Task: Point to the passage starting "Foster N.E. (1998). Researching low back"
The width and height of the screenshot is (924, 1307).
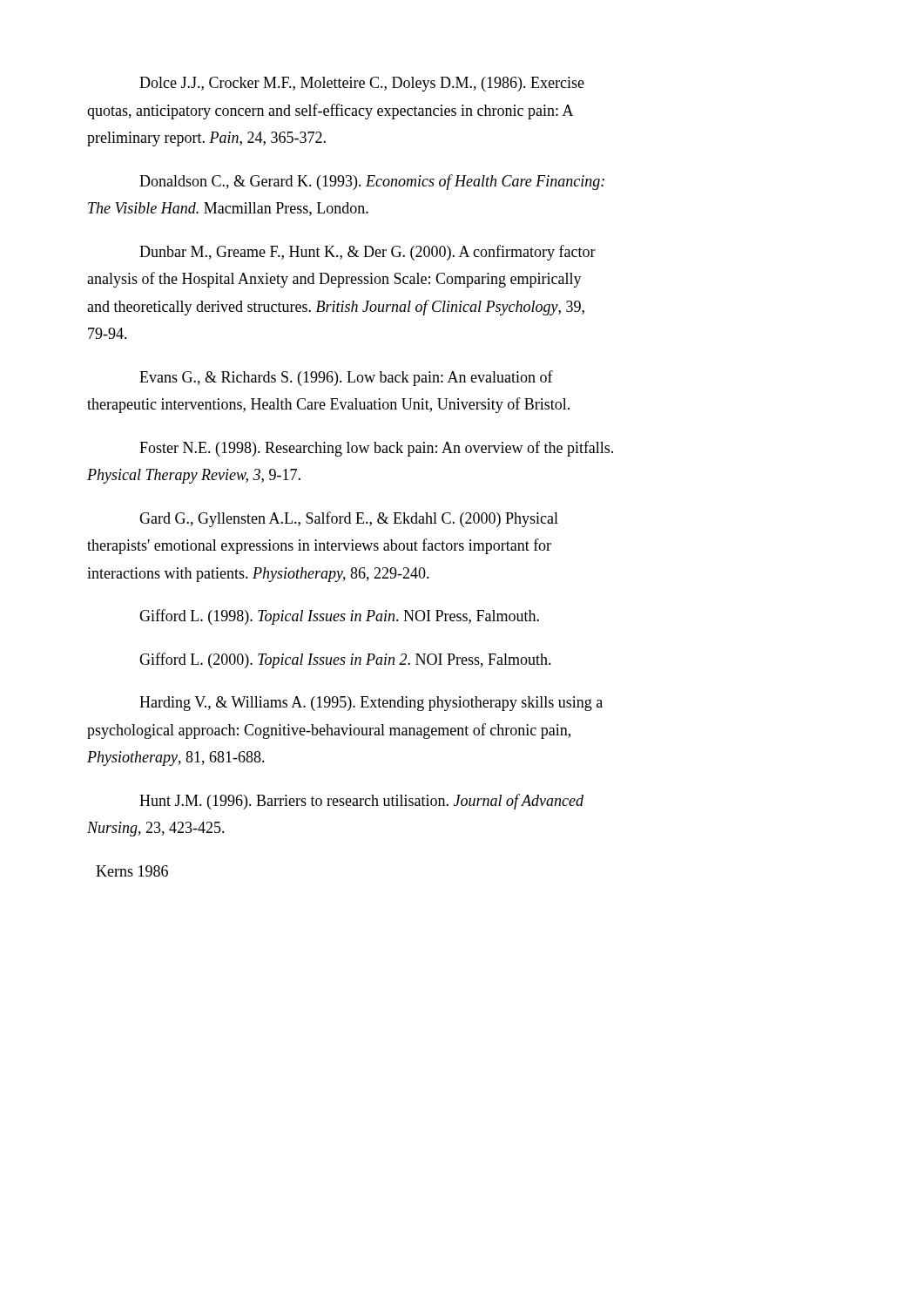Action: [462, 462]
